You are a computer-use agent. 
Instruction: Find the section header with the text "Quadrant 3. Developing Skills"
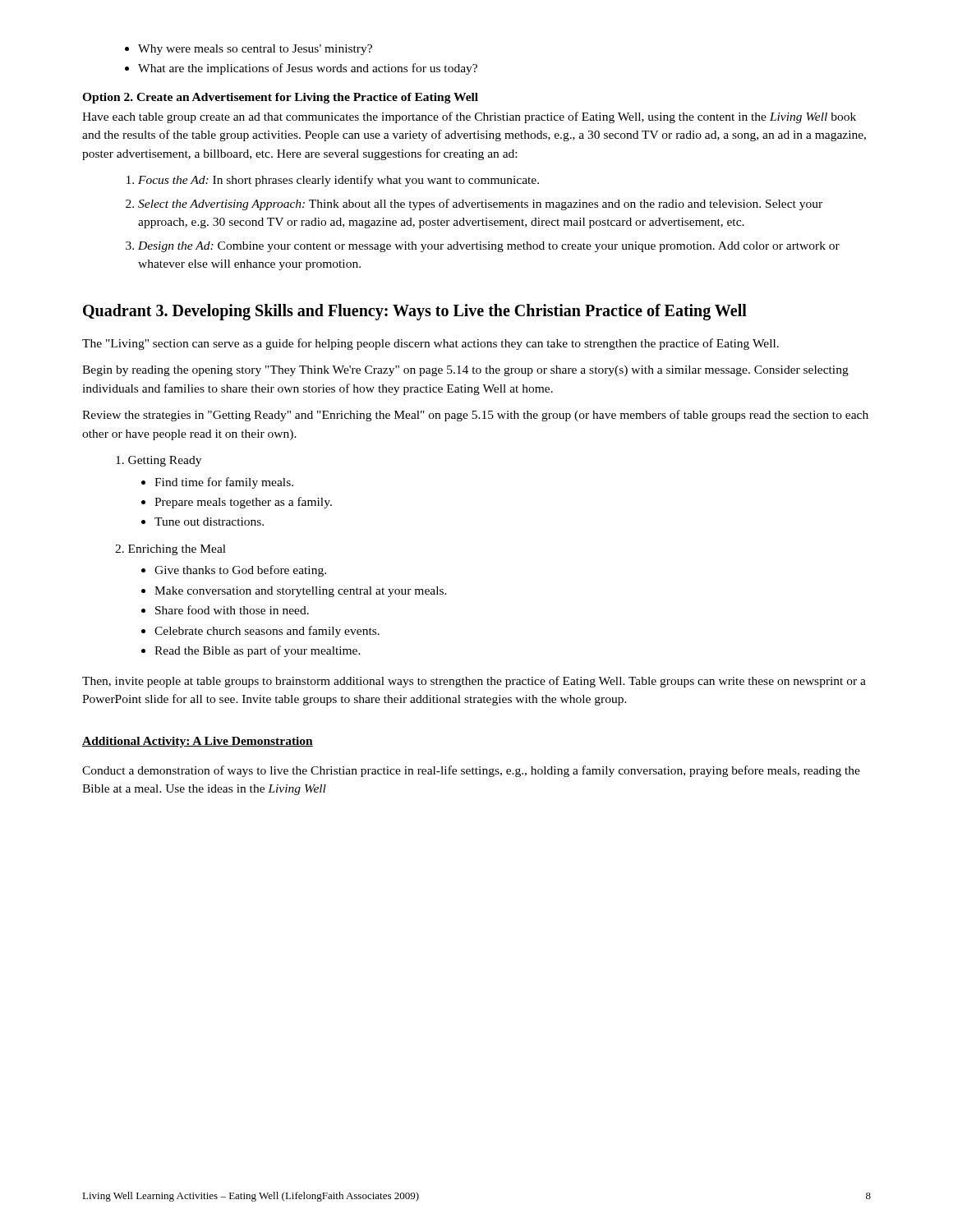(x=414, y=310)
